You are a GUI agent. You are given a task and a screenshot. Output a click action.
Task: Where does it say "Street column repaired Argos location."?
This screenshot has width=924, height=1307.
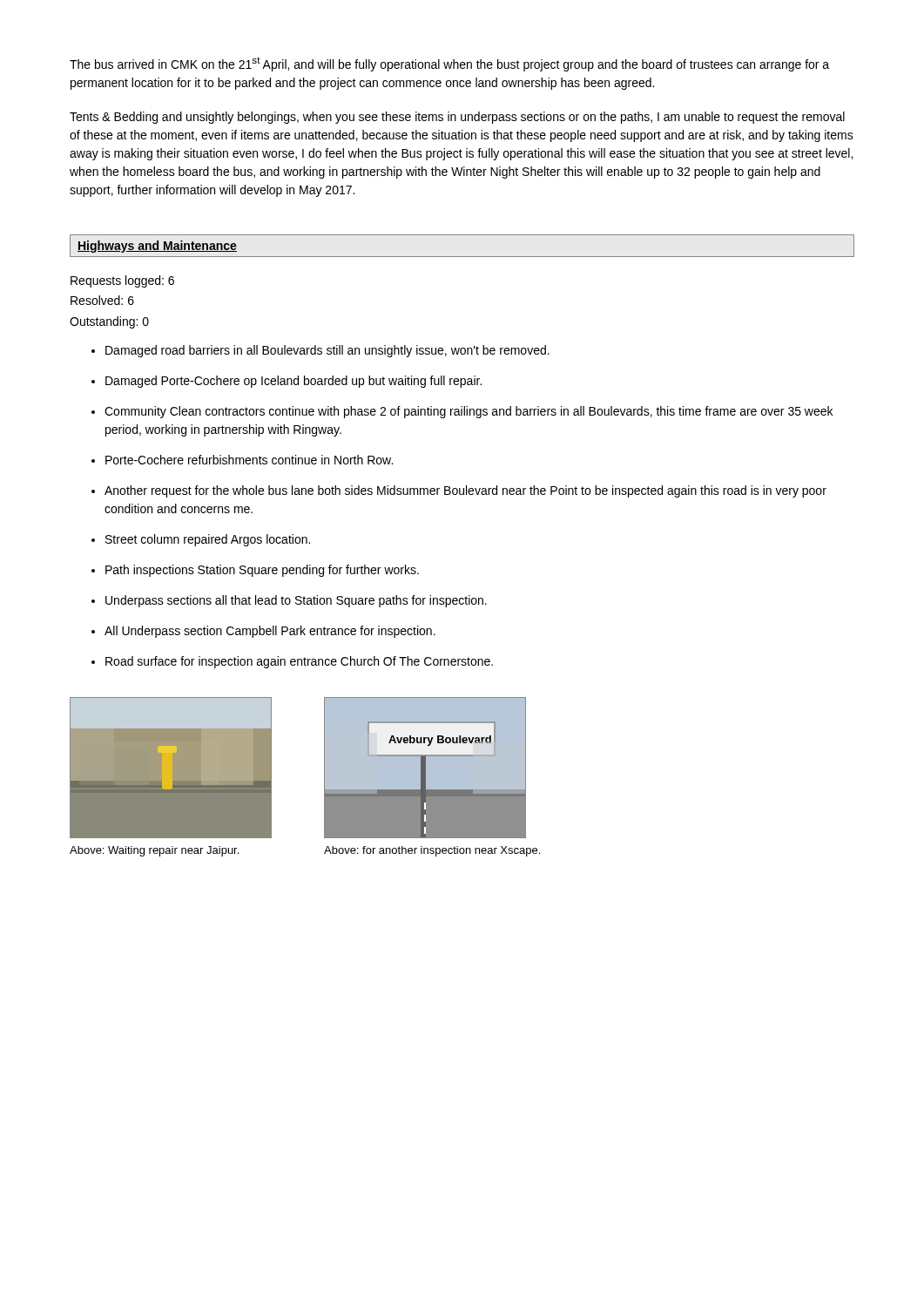208,539
